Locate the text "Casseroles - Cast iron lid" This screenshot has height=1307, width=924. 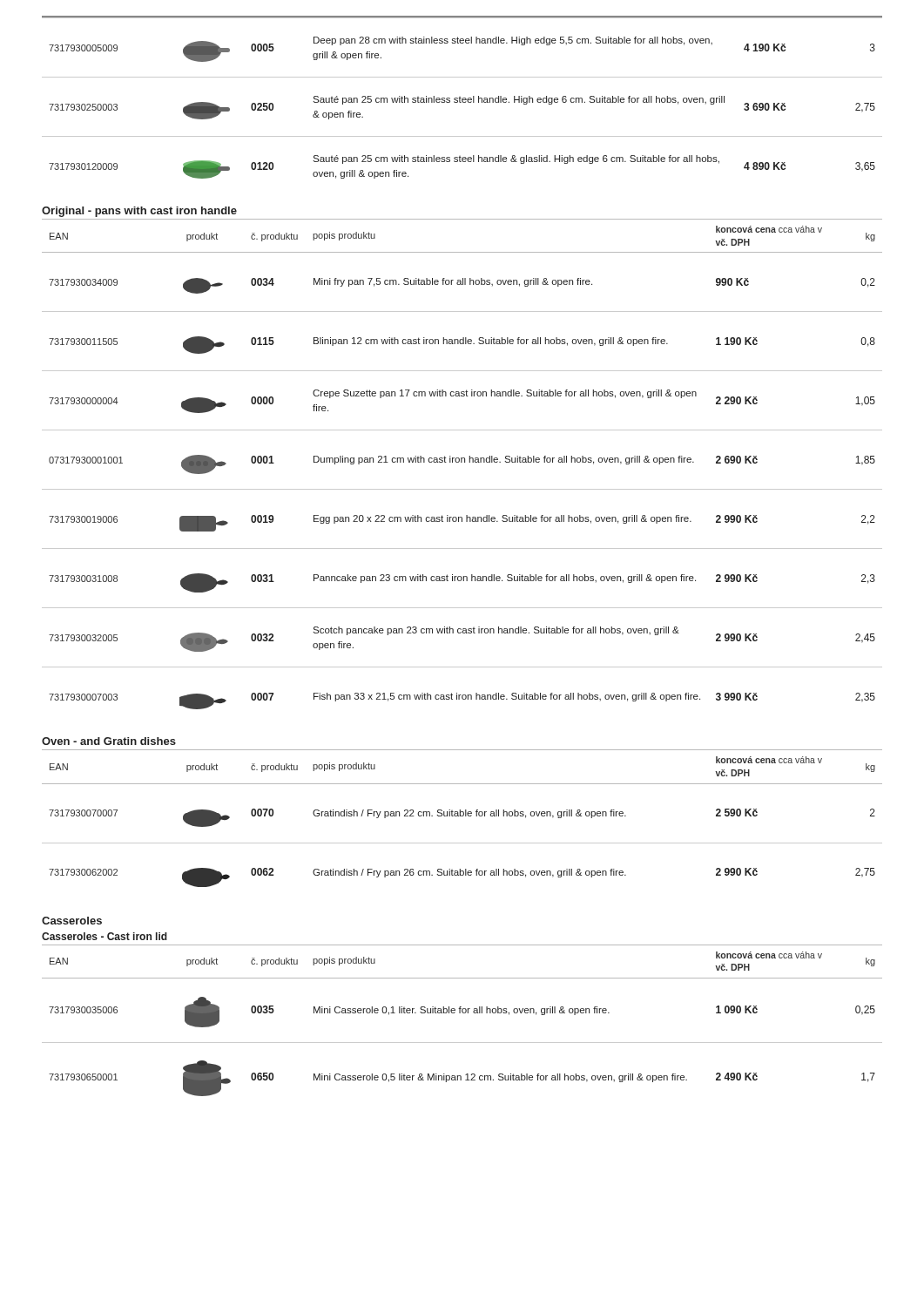click(105, 936)
